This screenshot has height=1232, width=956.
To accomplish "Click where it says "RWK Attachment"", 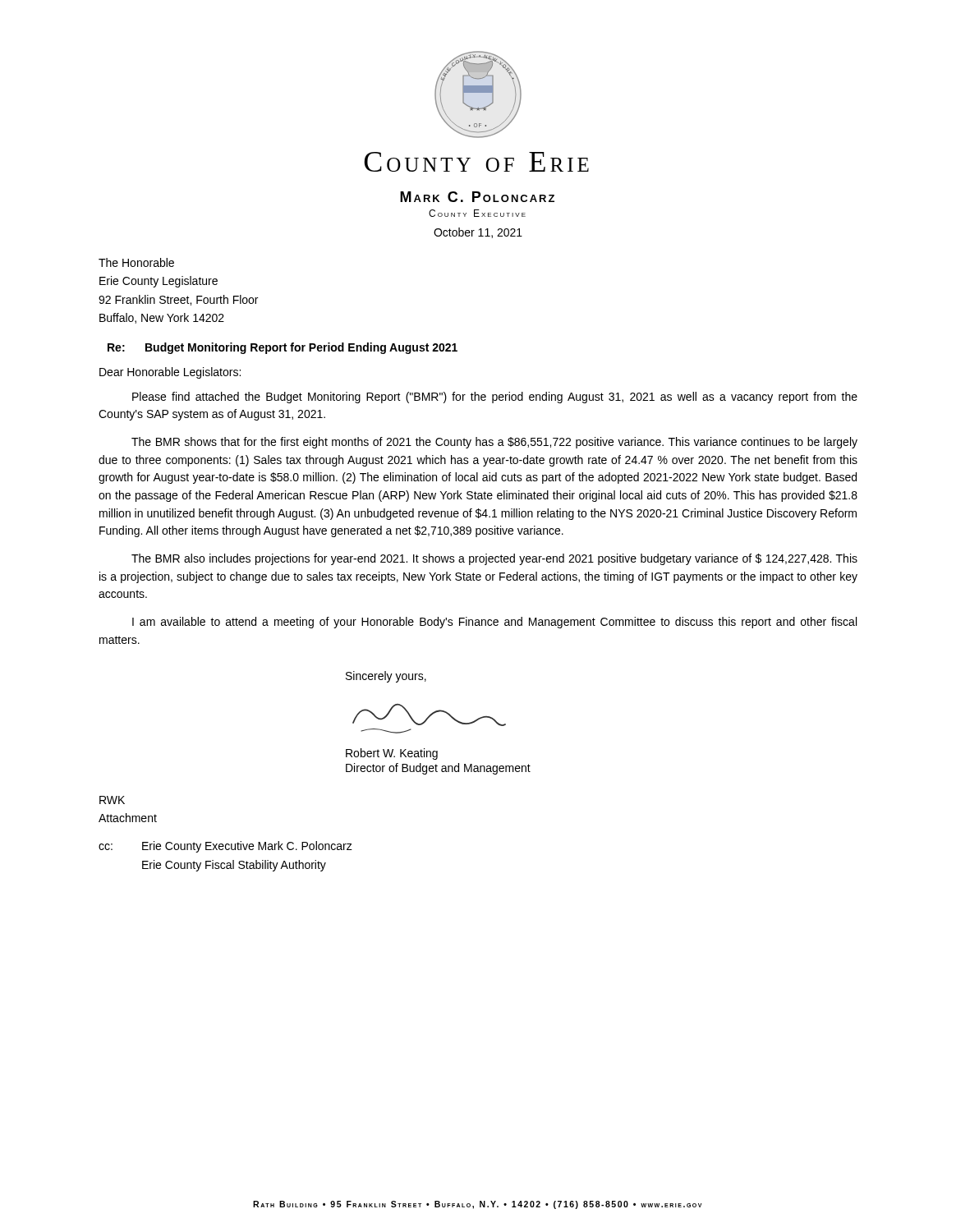I will tap(128, 809).
